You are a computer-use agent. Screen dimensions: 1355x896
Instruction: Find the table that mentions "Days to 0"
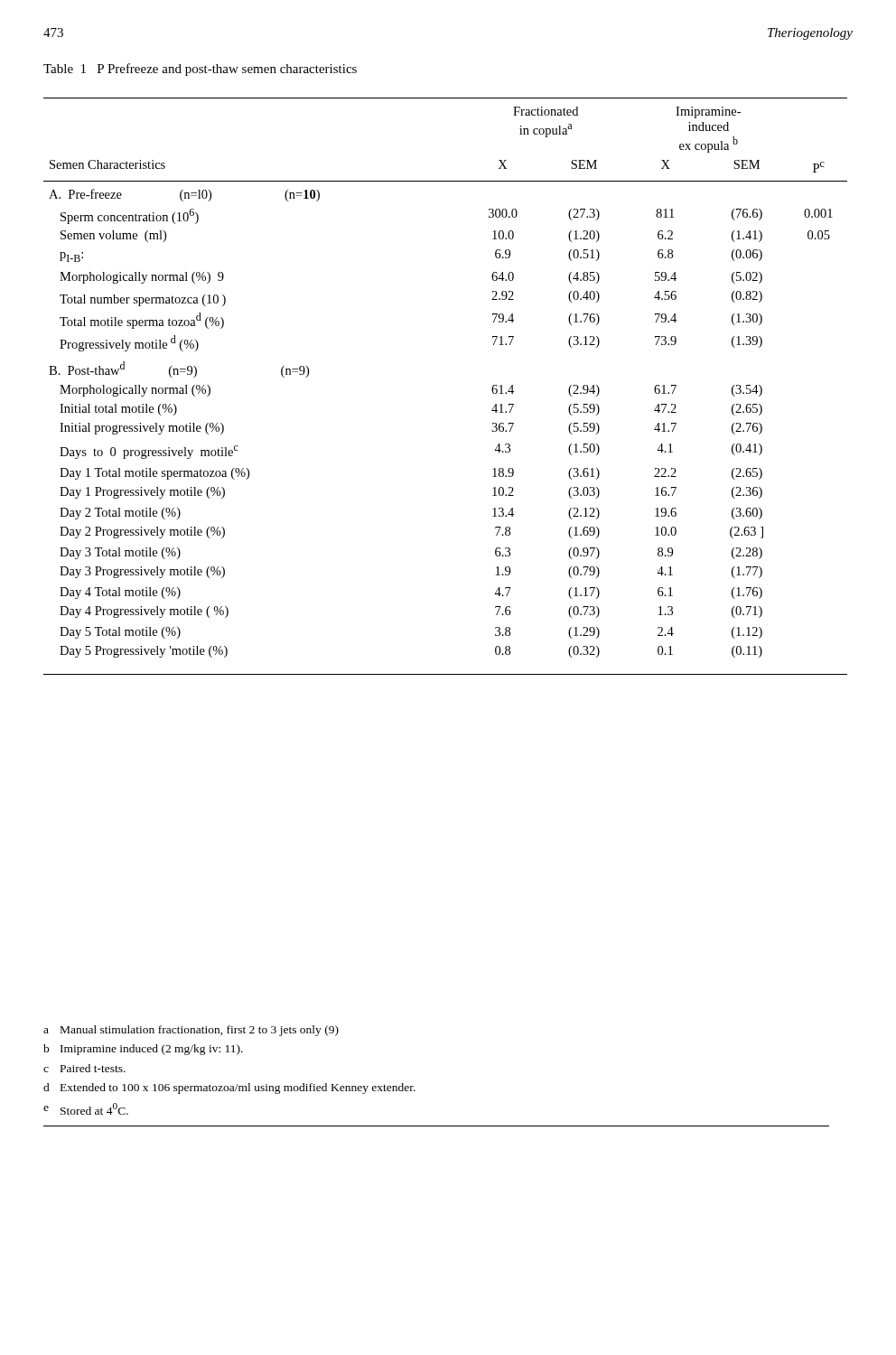click(445, 389)
